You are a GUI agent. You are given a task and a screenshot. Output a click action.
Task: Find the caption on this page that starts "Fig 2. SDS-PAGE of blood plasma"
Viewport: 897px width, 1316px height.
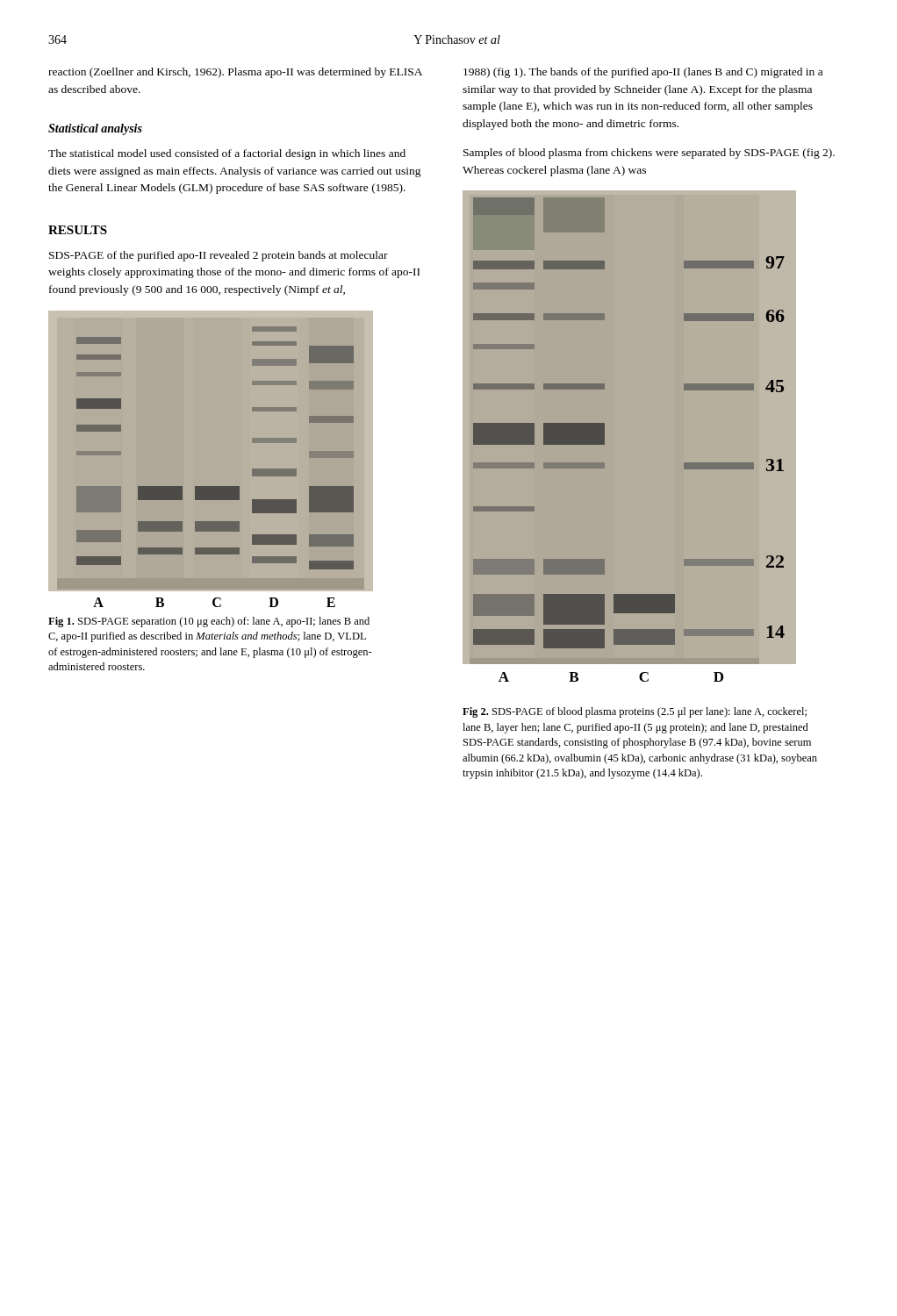coord(640,742)
